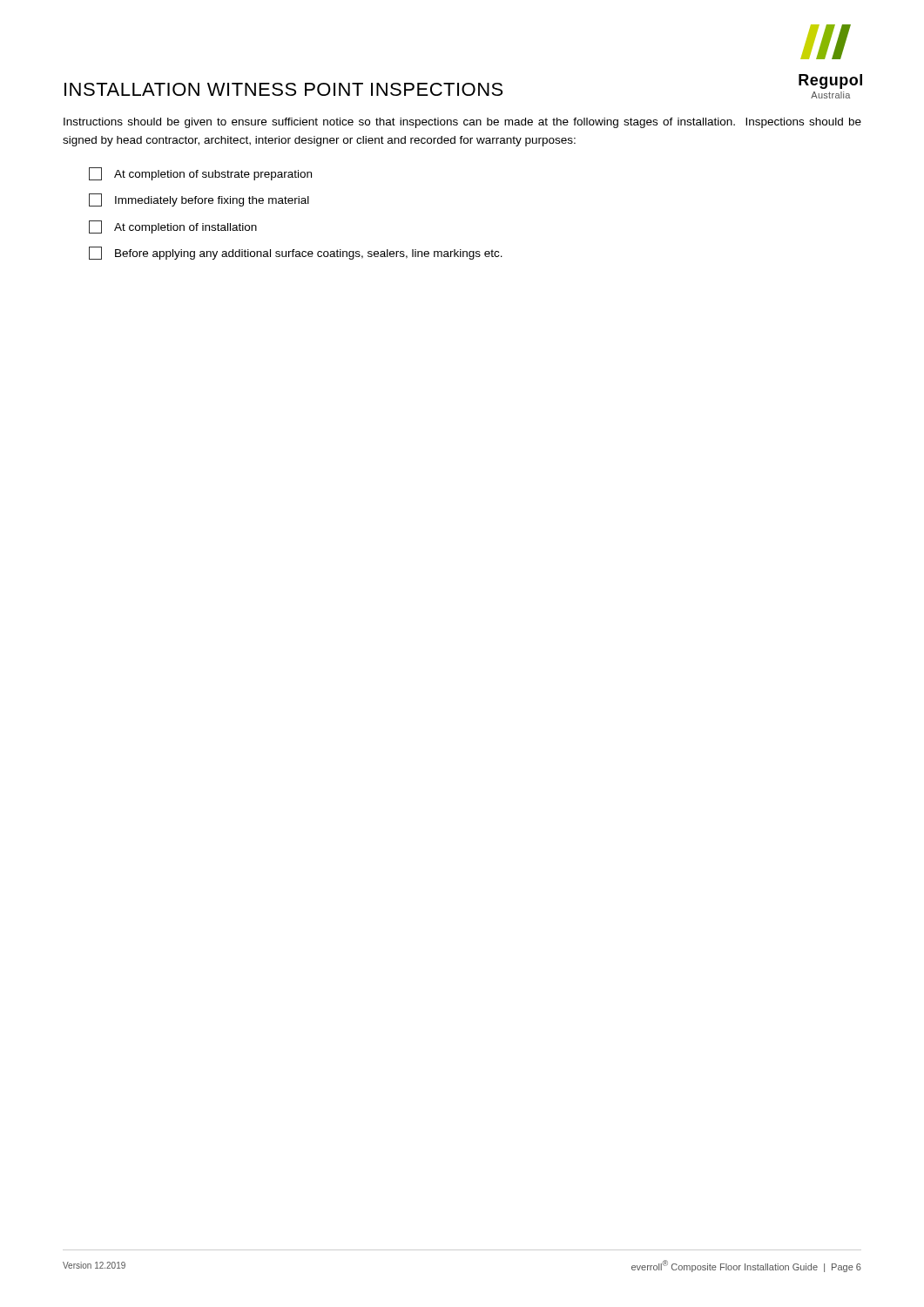Locate the block starting "At completion of substrate preparation"
The image size is (924, 1307).
tap(200, 174)
